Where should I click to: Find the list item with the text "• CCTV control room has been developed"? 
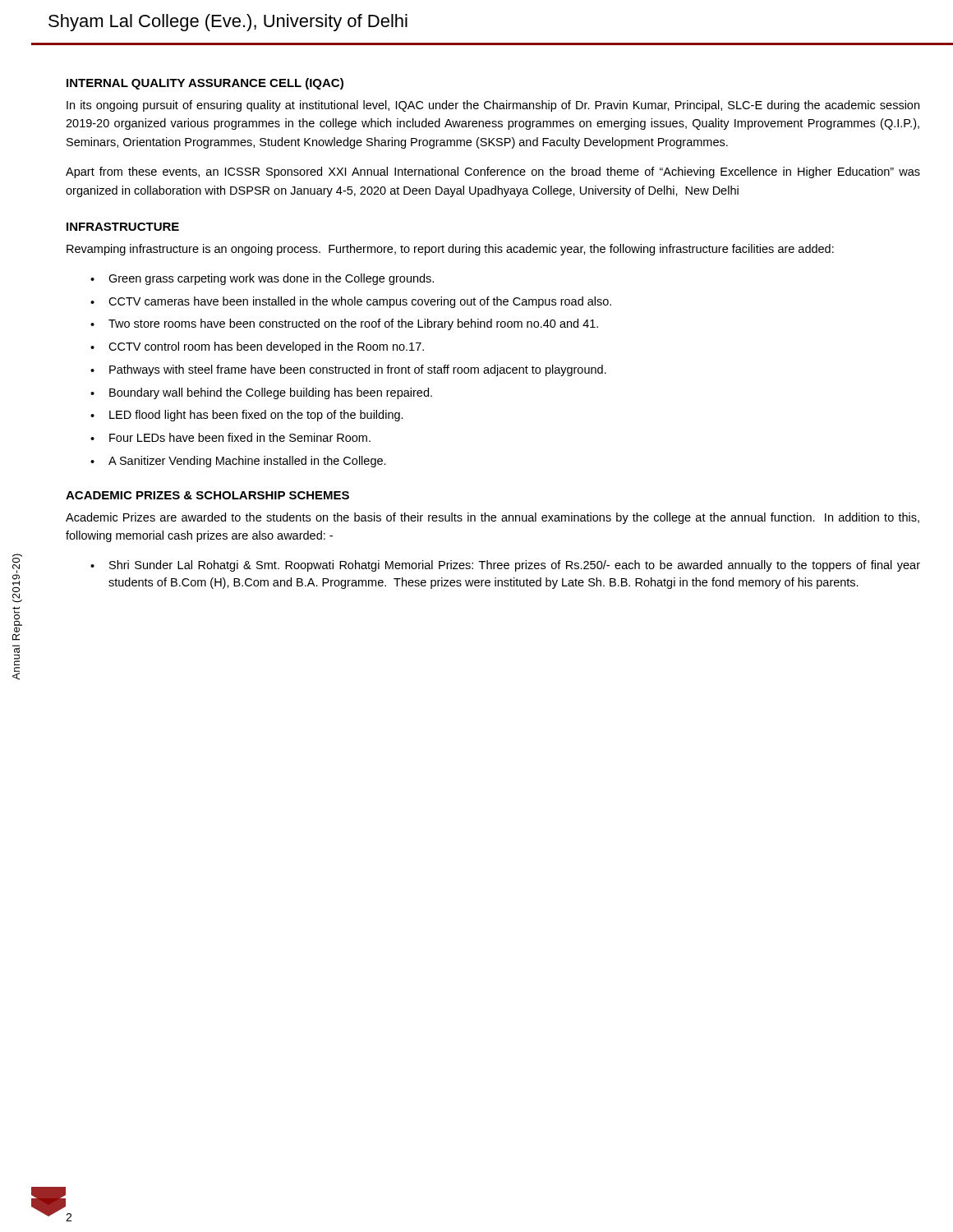(x=257, y=347)
